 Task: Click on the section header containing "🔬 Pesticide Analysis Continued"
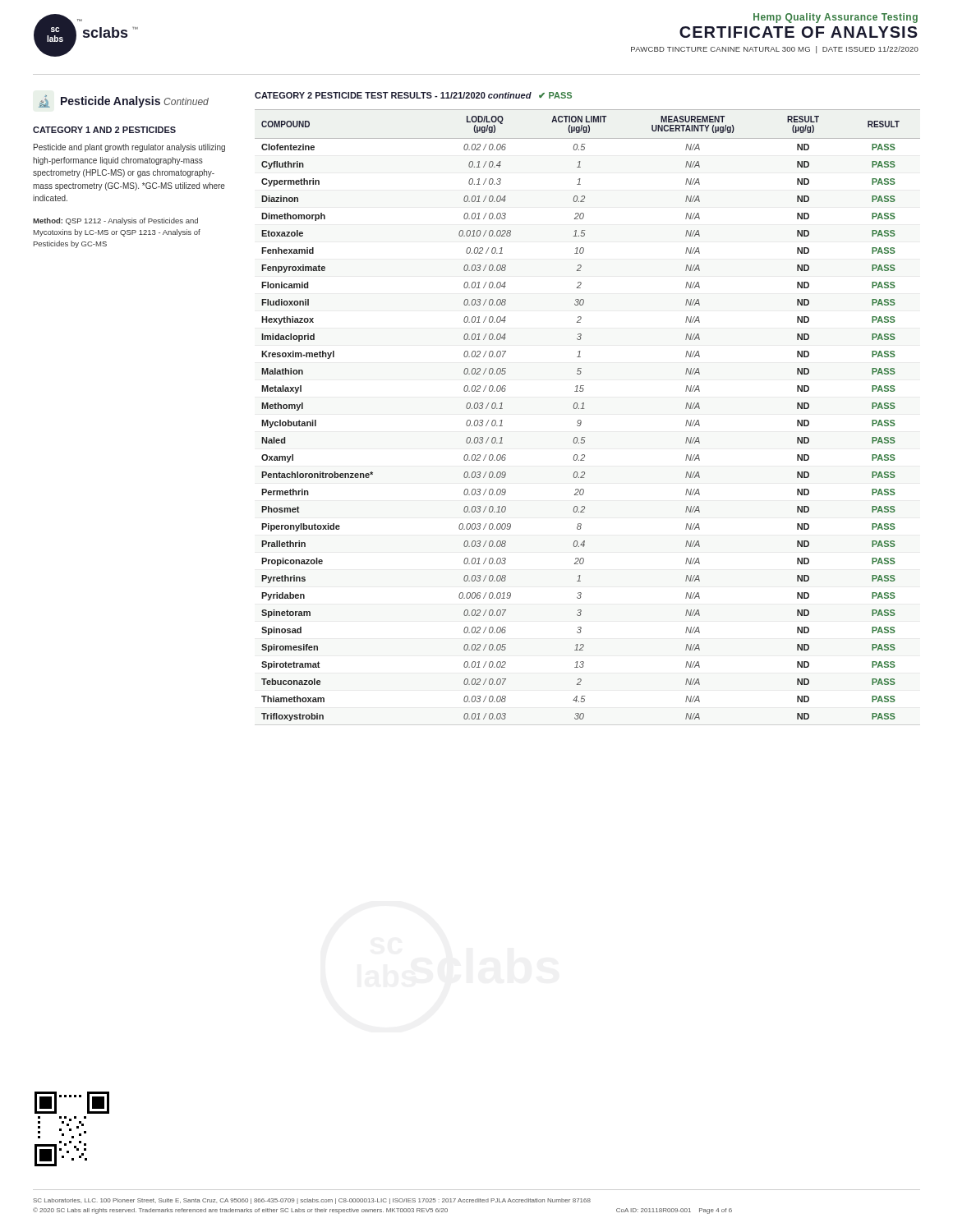pyautogui.click(x=121, y=101)
